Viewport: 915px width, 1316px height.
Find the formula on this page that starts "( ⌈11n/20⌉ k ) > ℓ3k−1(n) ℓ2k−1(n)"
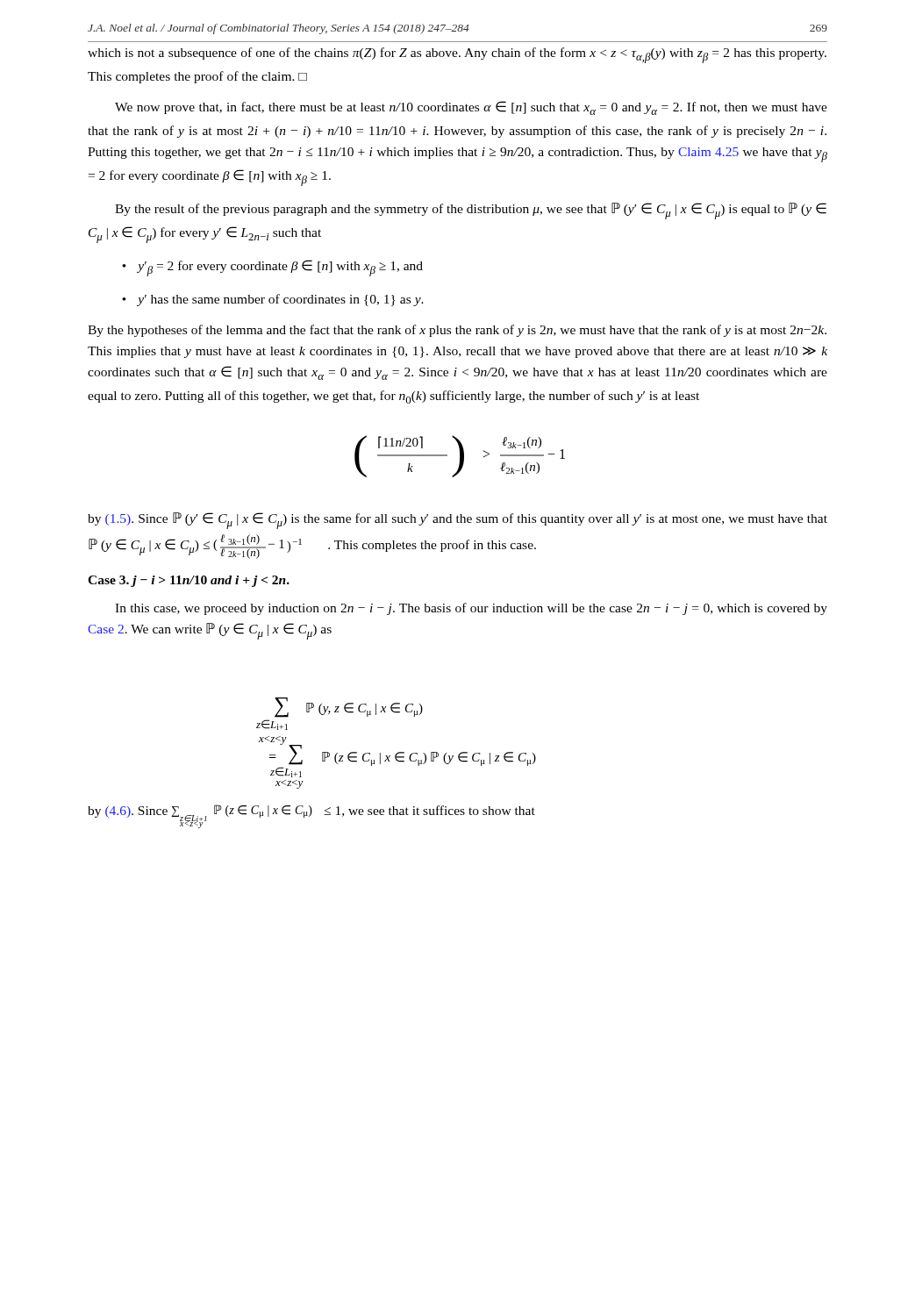[459, 456]
